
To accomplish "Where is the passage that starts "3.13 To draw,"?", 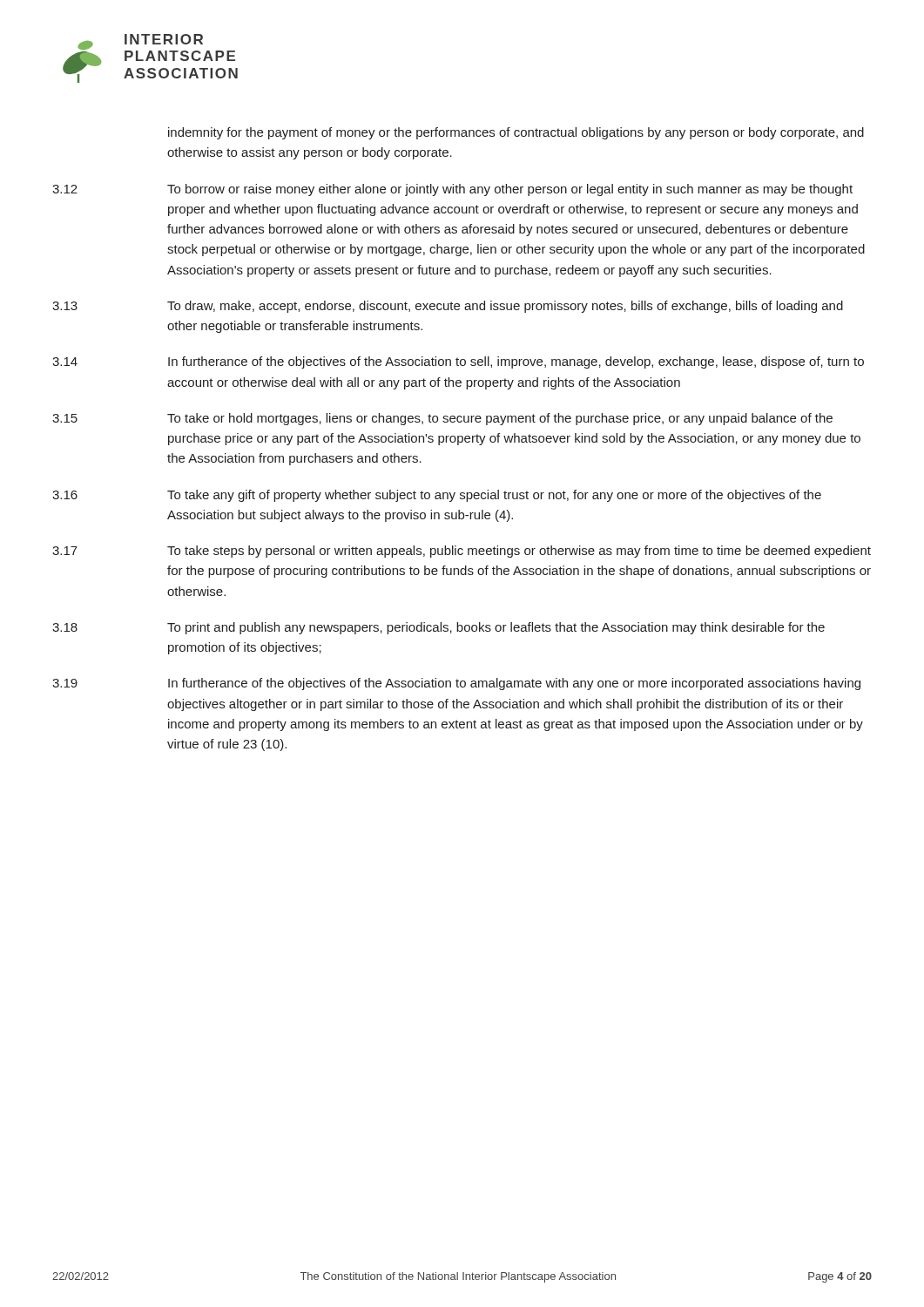I will pyautogui.click(x=462, y=315).
